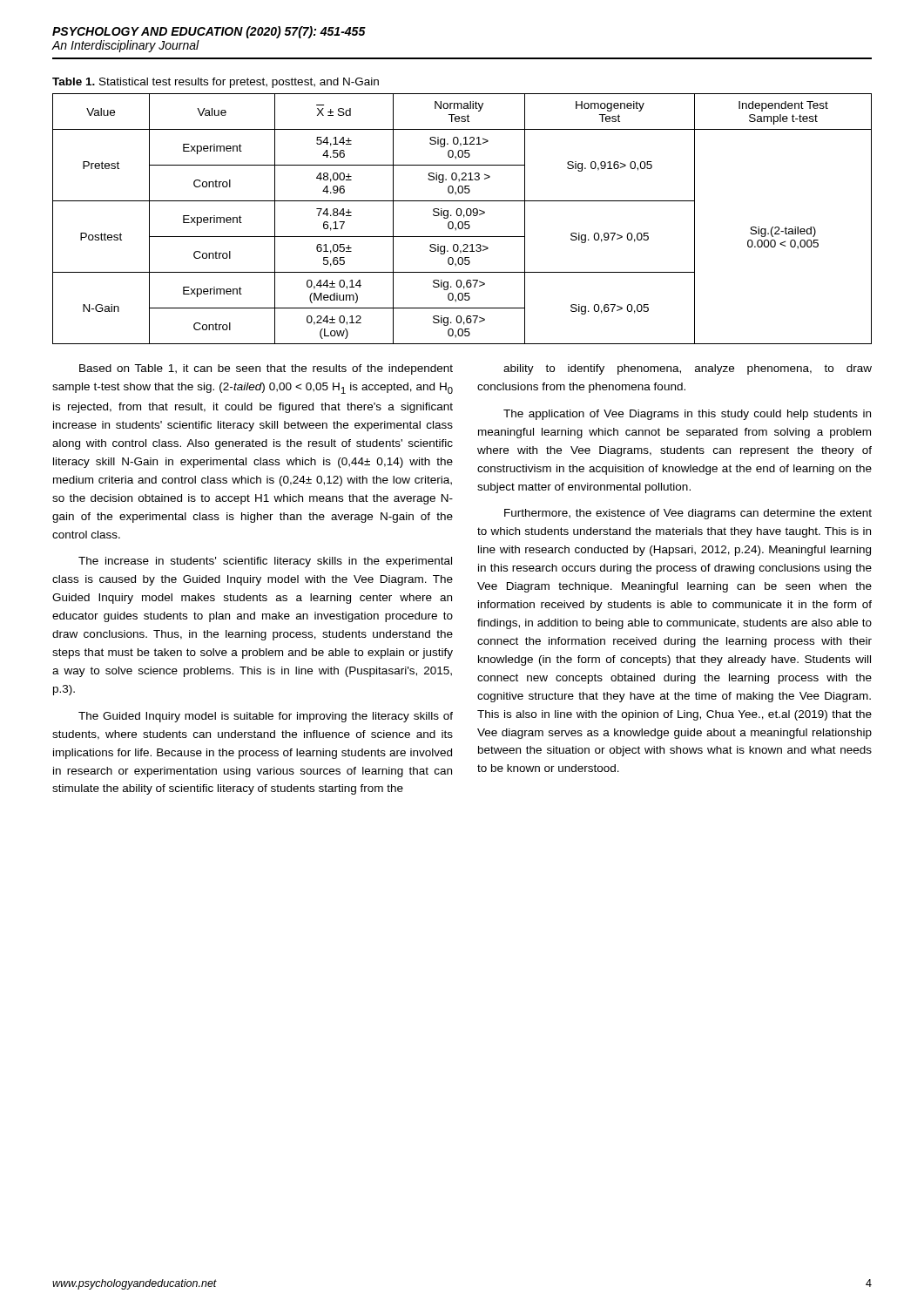Click on the block starting "Based on Table 1, it can be seen"
This screenshot has height=1307, width=924.
point(253,452)
